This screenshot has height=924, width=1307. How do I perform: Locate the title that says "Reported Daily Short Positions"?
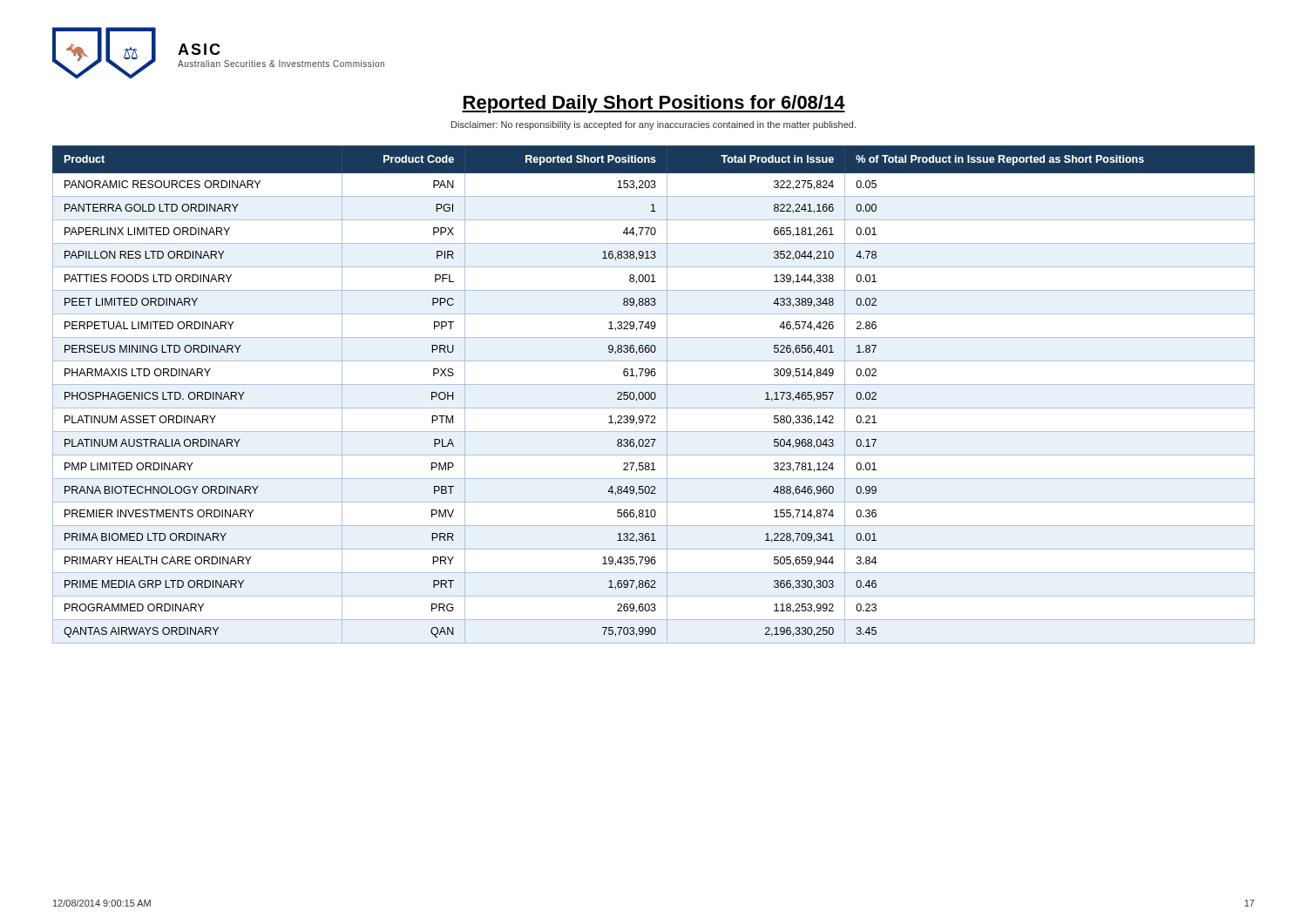(x=654, y=102)
